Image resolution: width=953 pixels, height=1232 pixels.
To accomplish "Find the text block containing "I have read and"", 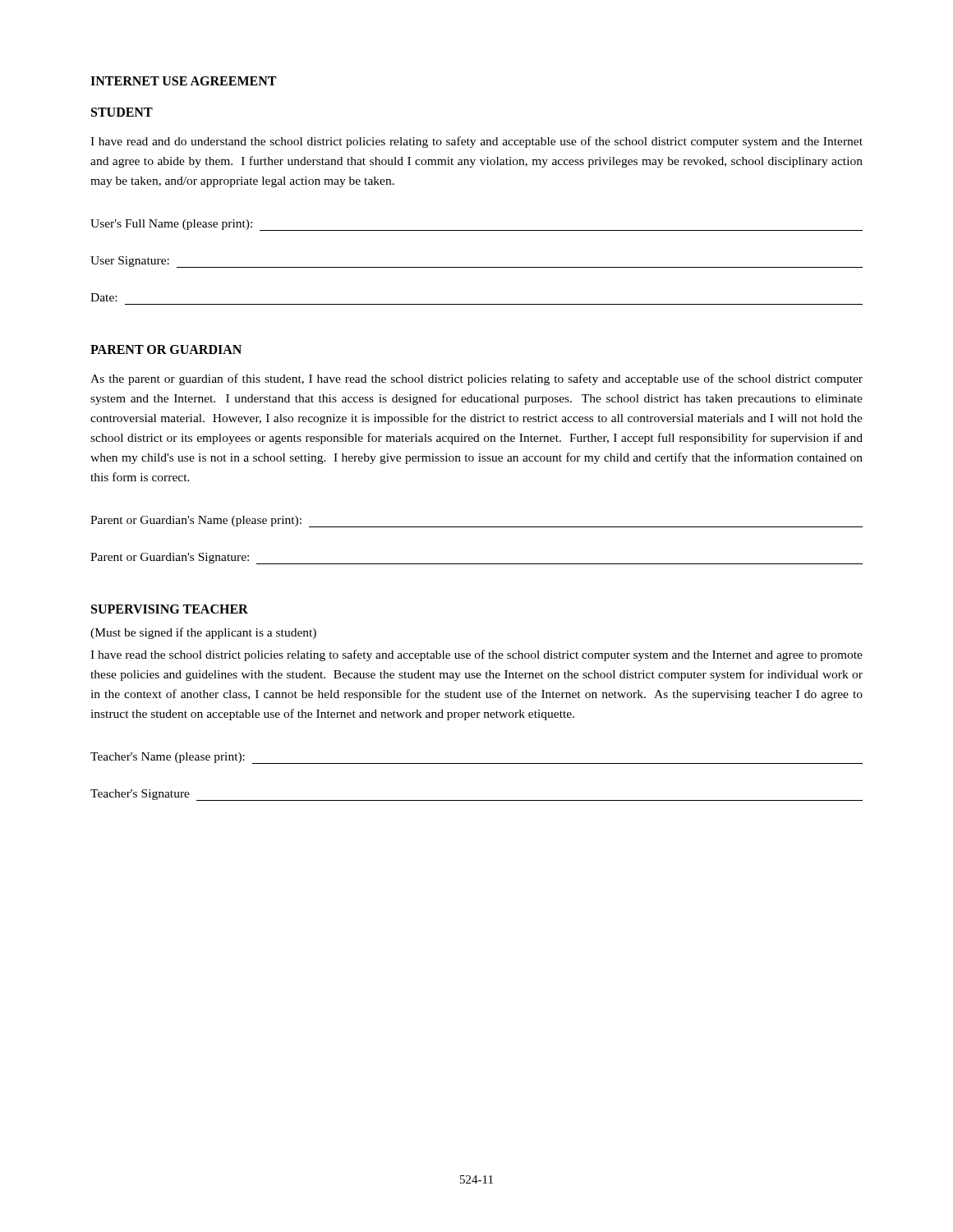I will (476, 161).
